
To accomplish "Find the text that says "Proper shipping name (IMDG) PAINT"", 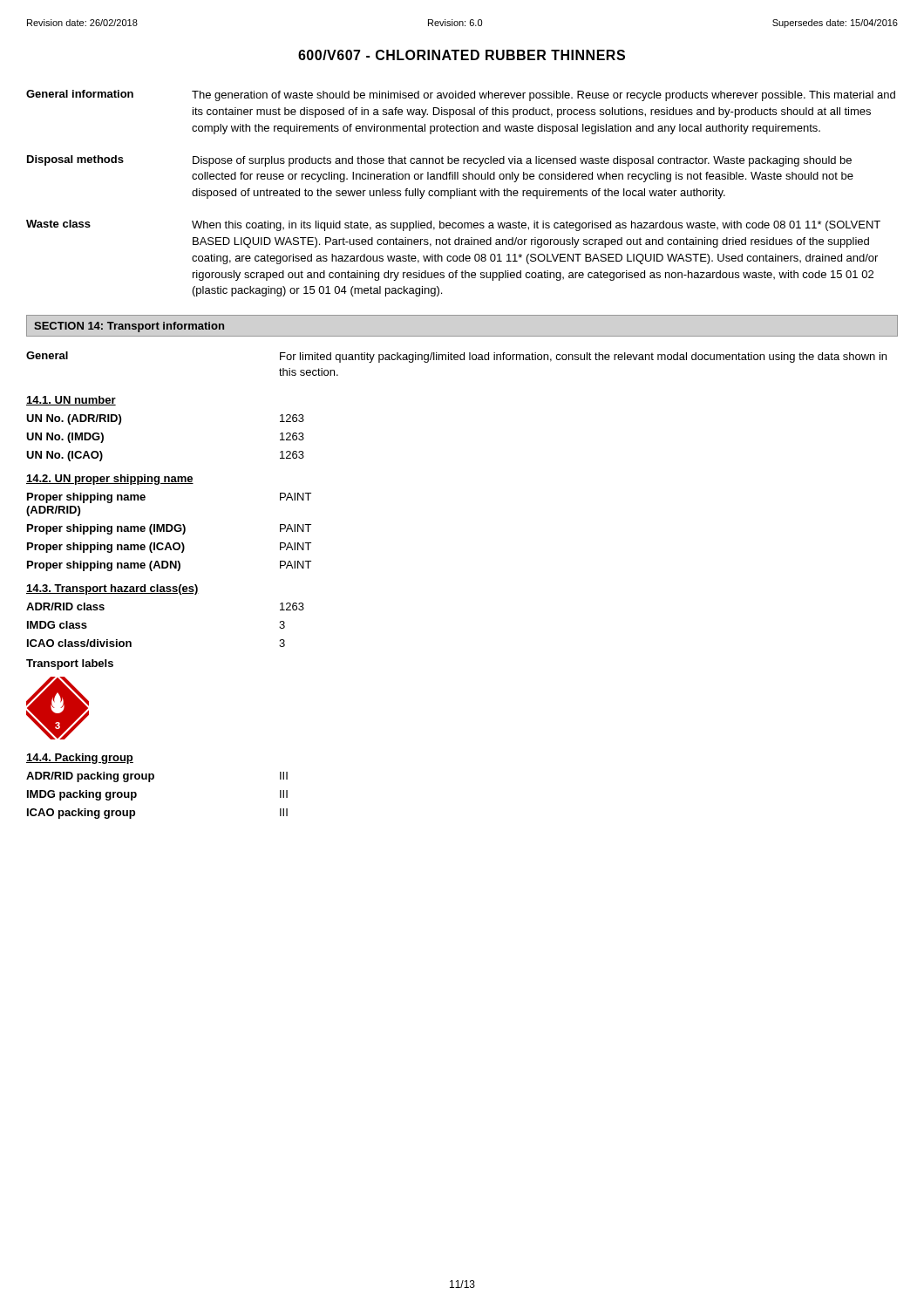I will click(x=169, y=528).
